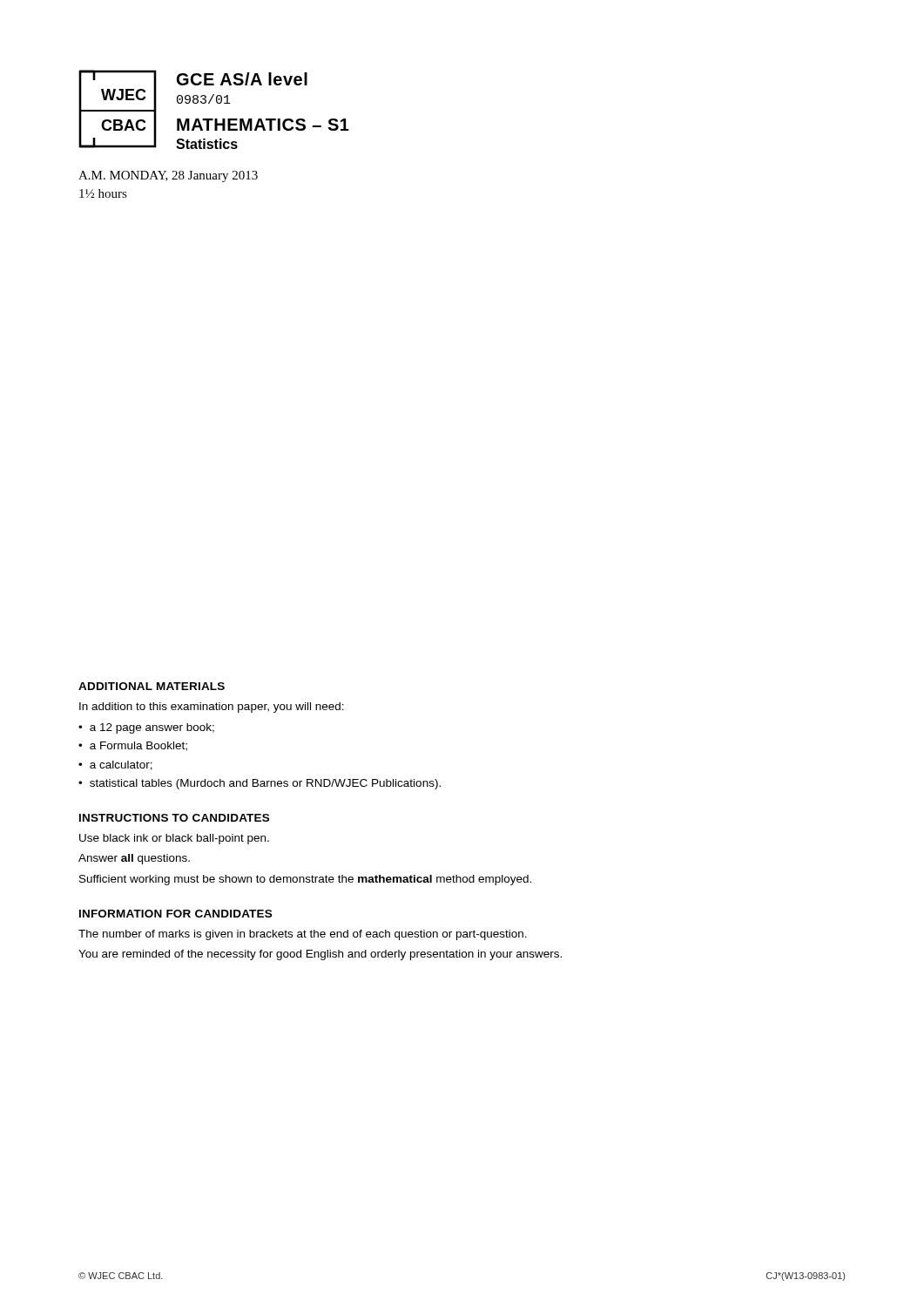Locate the element starting "•a 12 page answer"
Screen dimensions: 1307x924
[147, 727]
